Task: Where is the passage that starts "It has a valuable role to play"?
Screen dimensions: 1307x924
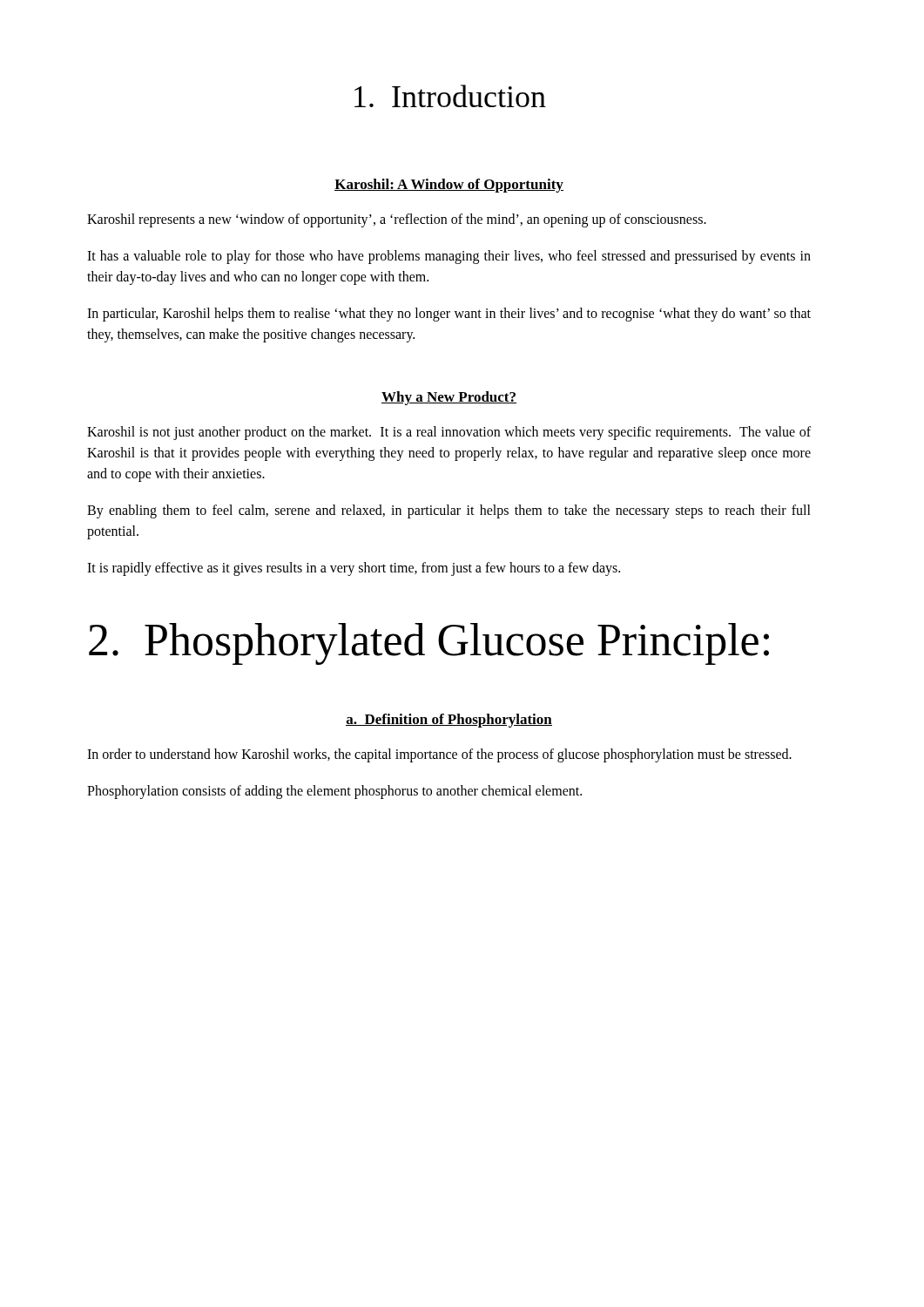Action: [x=449, y=266]
